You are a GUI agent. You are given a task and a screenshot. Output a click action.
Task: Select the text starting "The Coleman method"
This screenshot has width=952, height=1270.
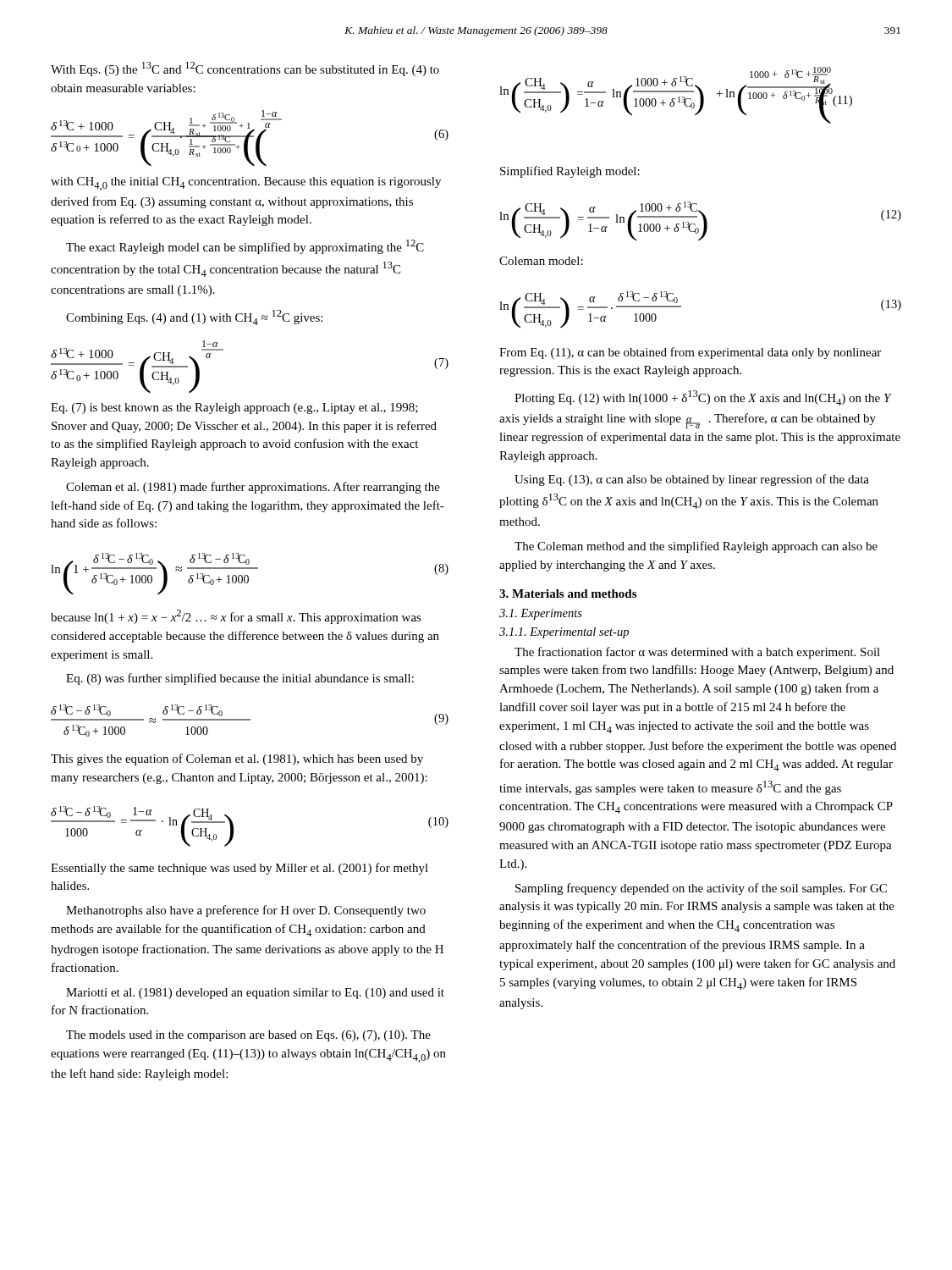click(688, 555)
